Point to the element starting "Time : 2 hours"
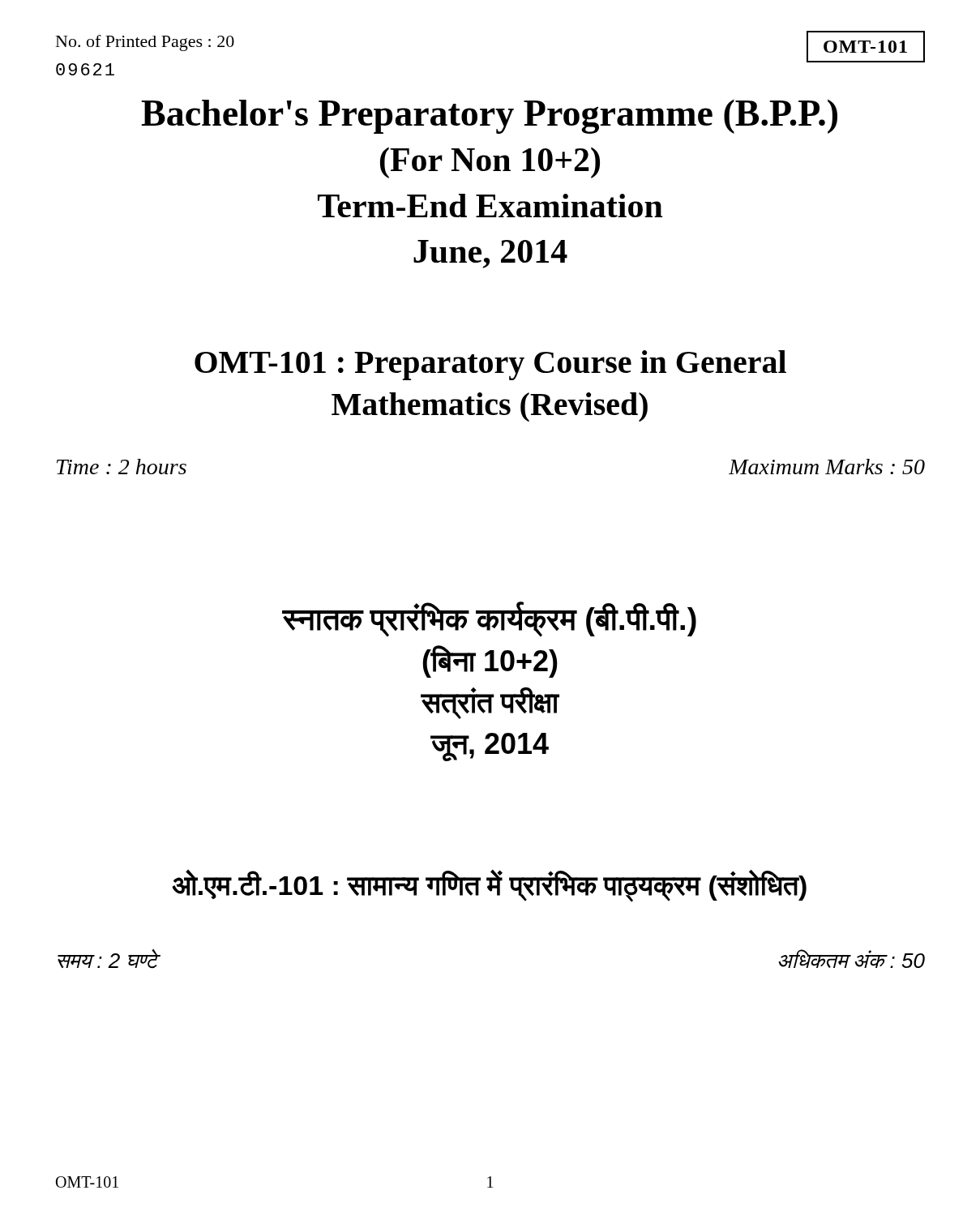Viewport: 980px width, 1216px height. pos(121,467)
